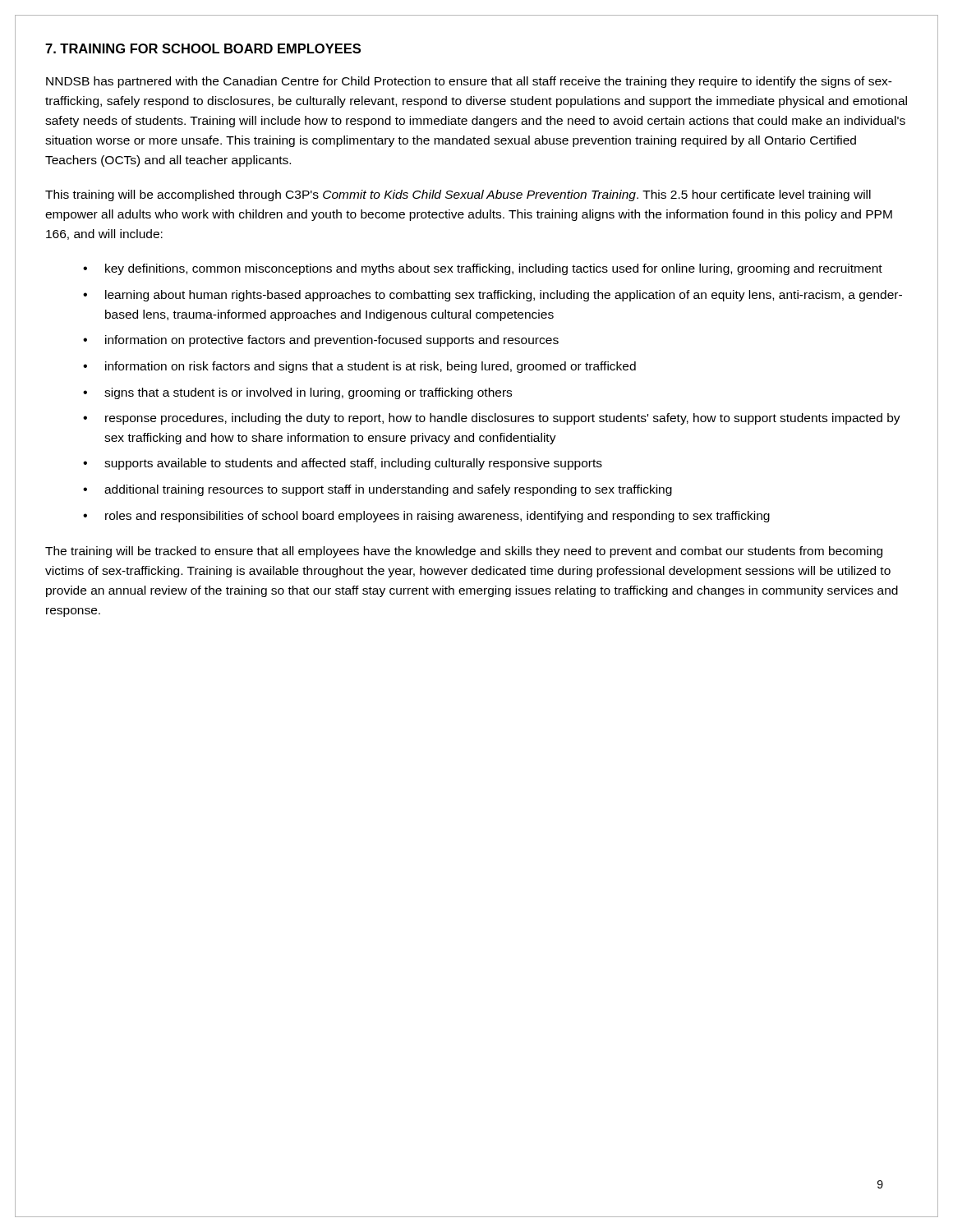Navigate to the text starting "• response procedures, including the duty to report,"
This screenshot has height=1232, width=953.
coord(495,428)
